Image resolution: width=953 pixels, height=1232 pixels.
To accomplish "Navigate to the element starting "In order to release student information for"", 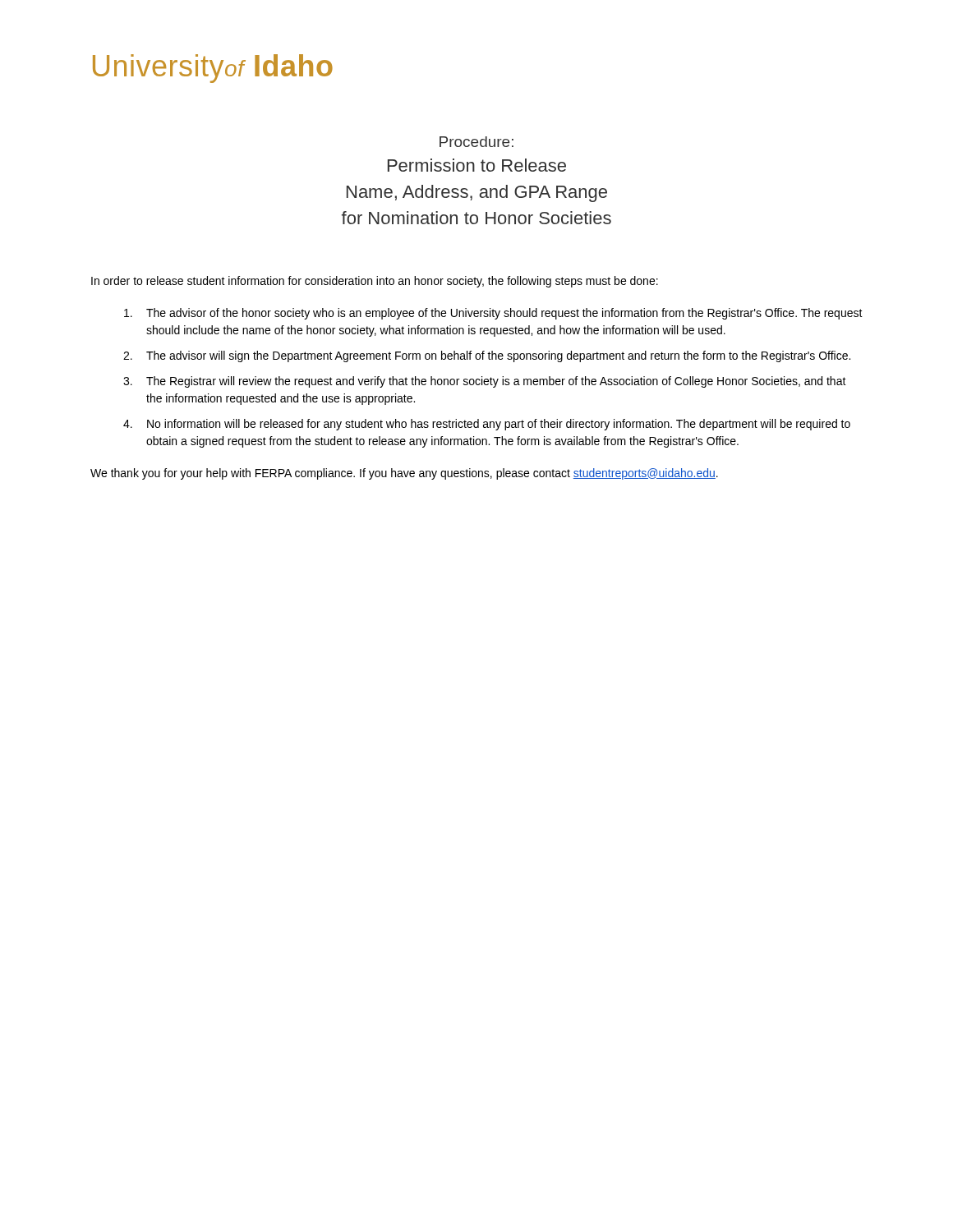I will point(374,281).
